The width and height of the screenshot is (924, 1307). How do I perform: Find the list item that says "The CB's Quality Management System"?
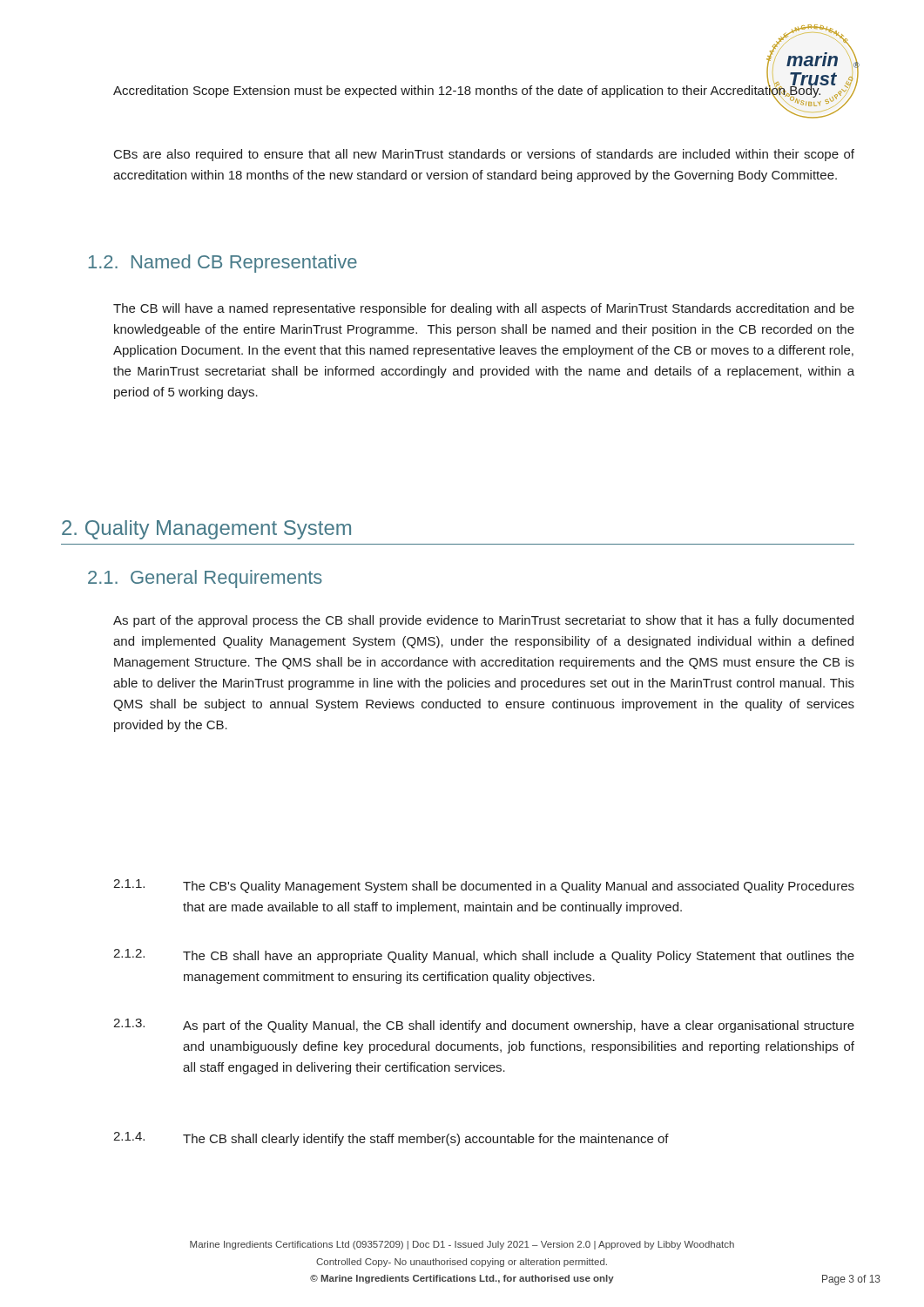coord(519,896)
